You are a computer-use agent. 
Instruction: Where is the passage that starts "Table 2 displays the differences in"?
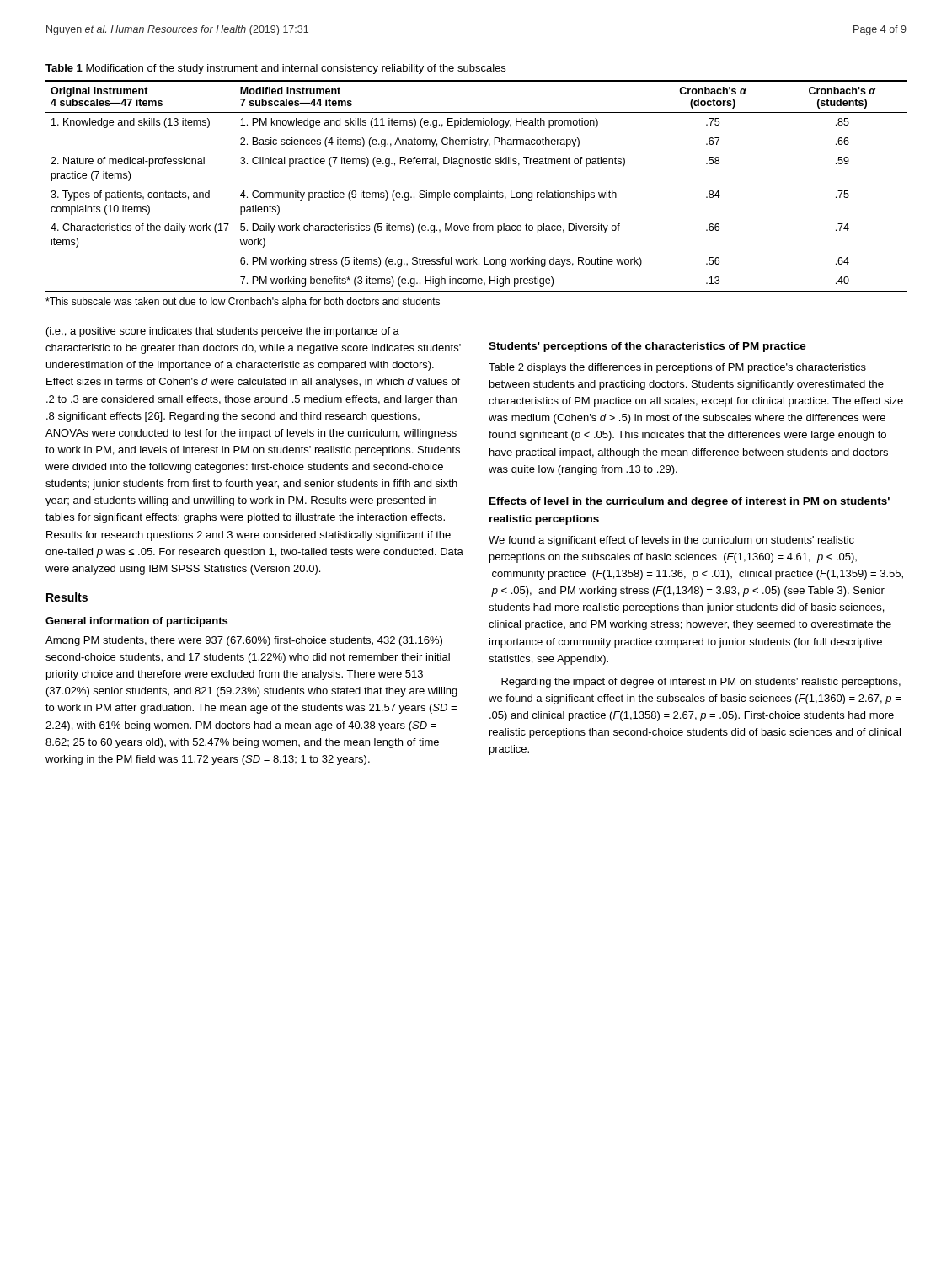point(696,418)
